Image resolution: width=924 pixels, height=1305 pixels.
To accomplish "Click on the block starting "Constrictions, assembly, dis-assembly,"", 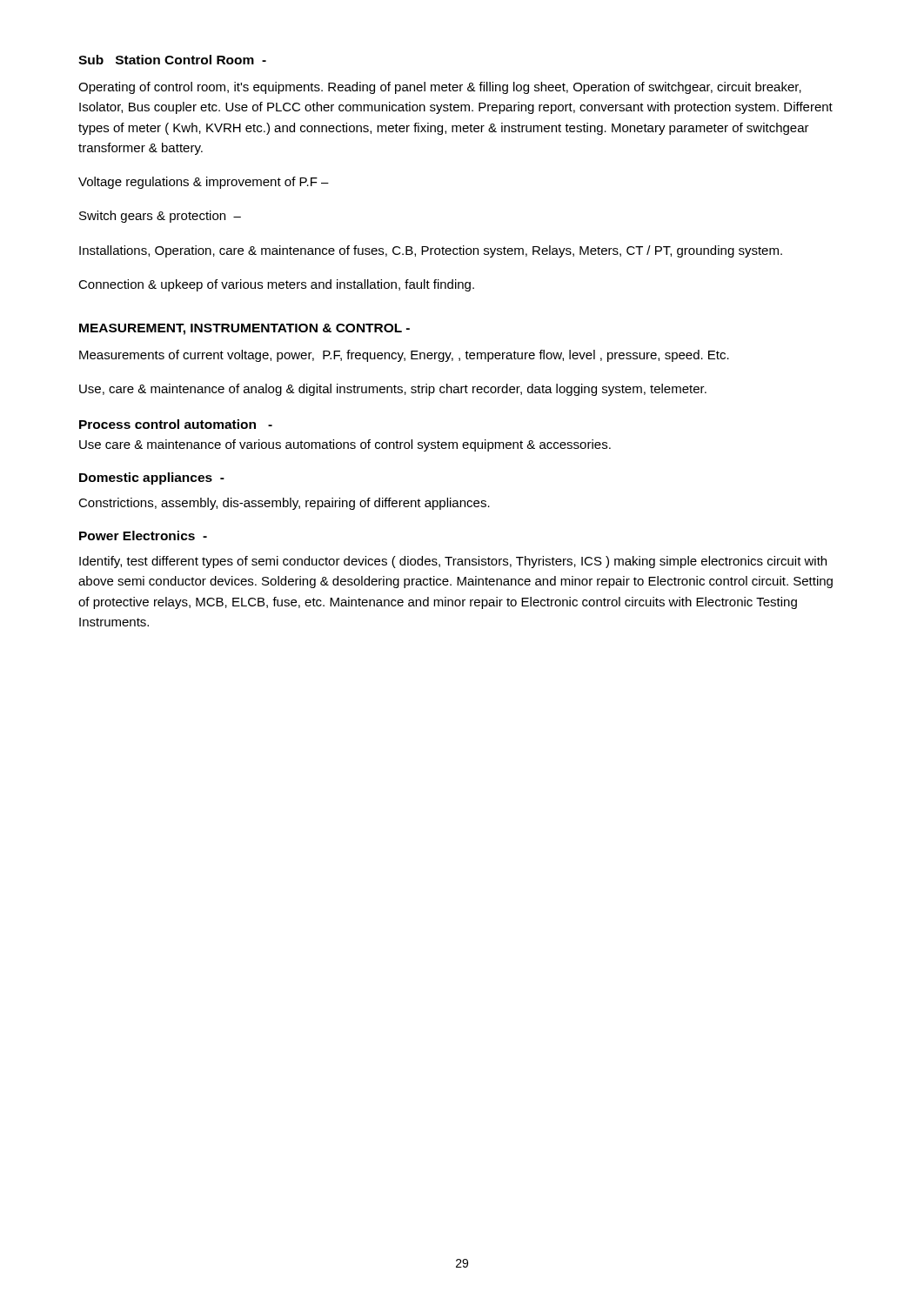I will point(284,502).
